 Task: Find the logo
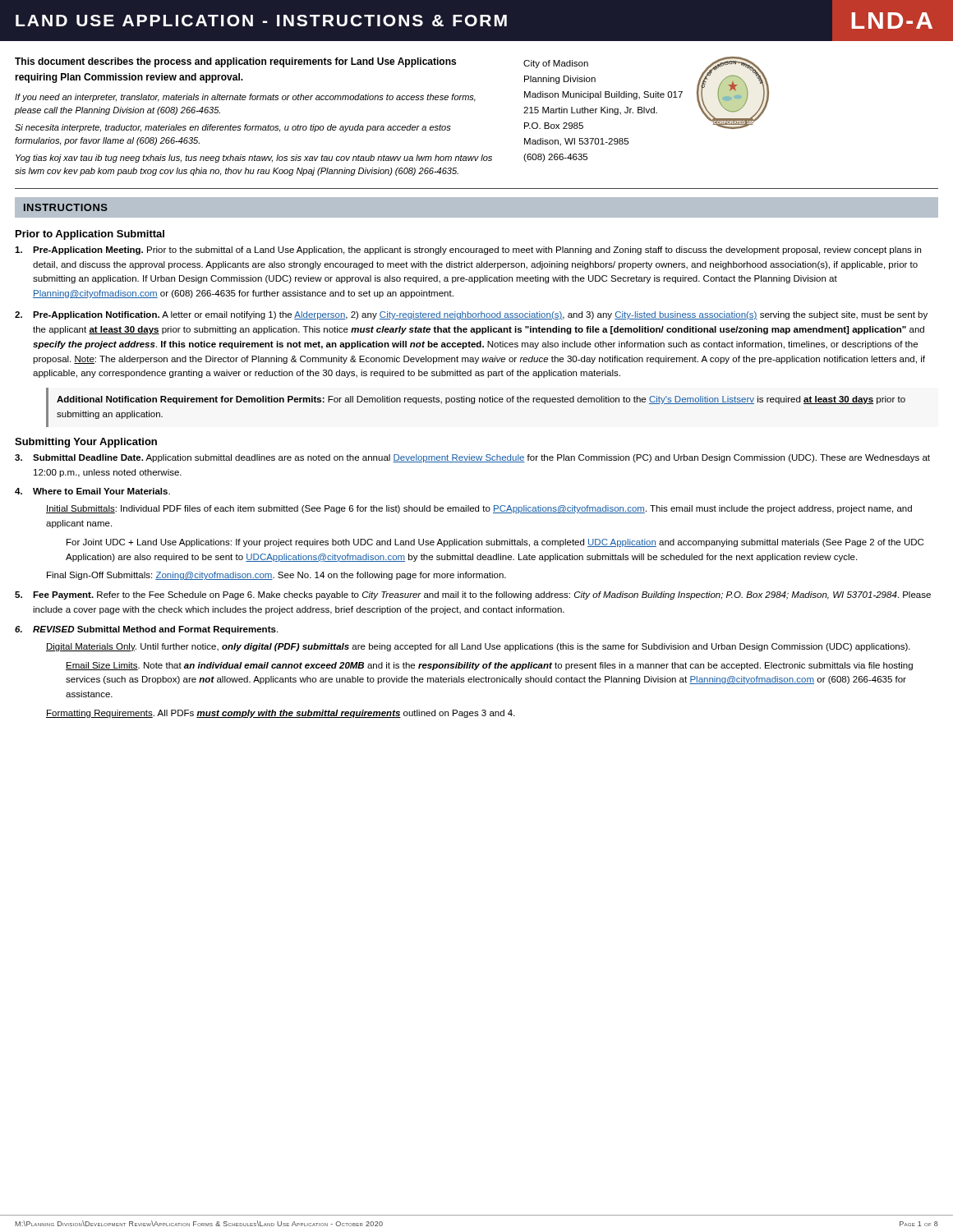pos(733,94)
